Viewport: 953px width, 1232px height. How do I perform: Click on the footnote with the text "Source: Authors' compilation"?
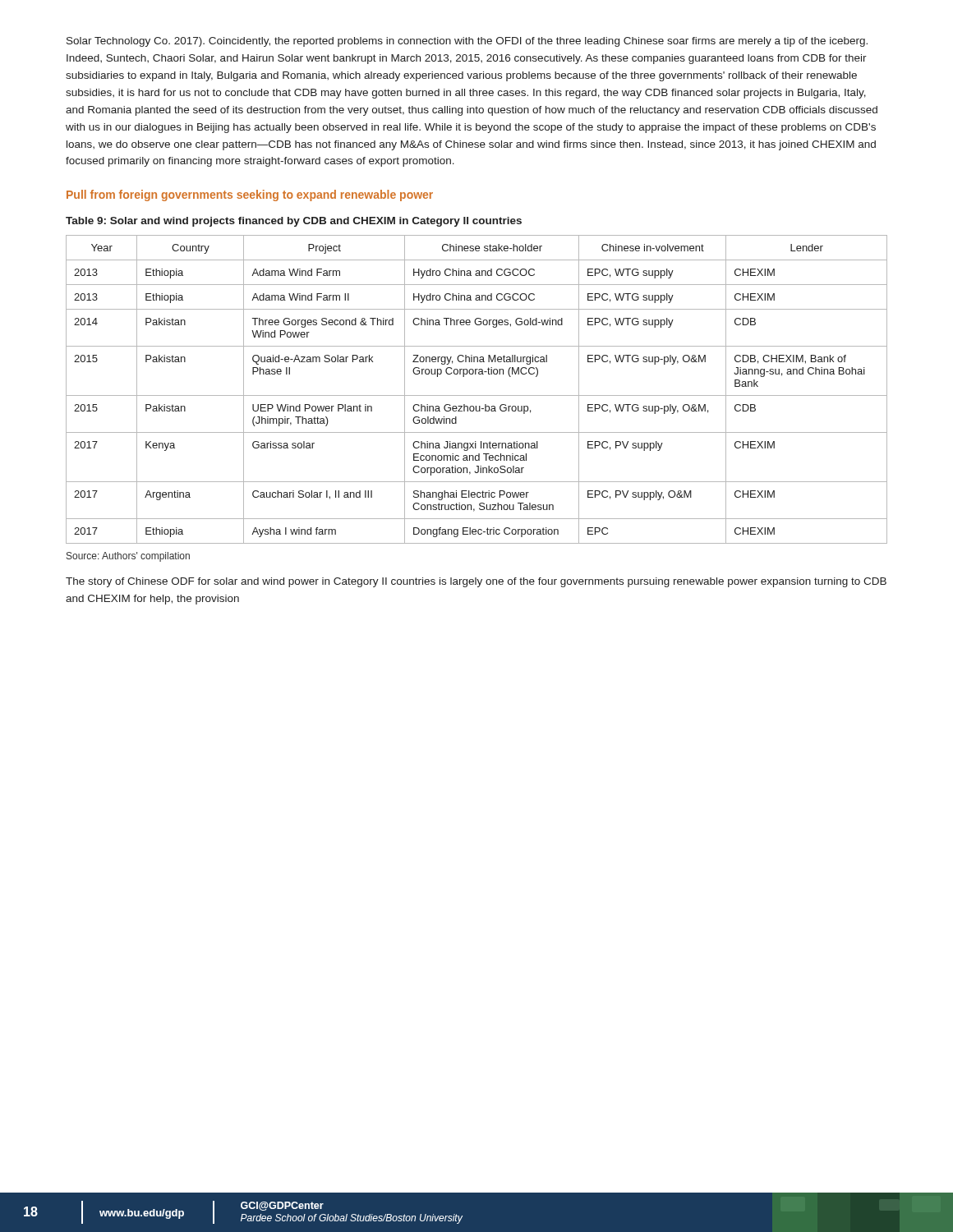click(x=128, y=556)
